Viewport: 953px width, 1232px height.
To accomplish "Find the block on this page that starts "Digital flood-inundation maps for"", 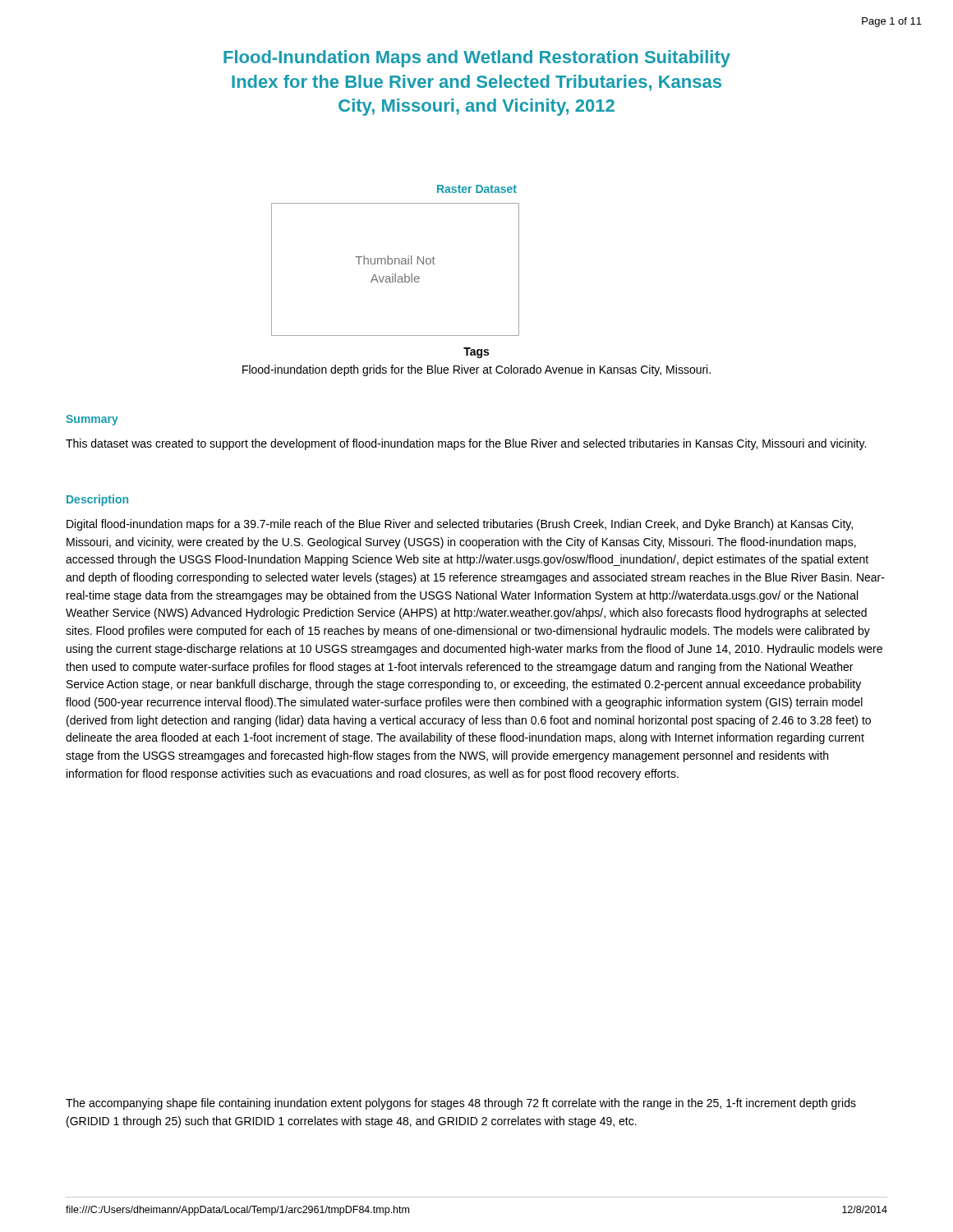I will click(x=475, y=649).
